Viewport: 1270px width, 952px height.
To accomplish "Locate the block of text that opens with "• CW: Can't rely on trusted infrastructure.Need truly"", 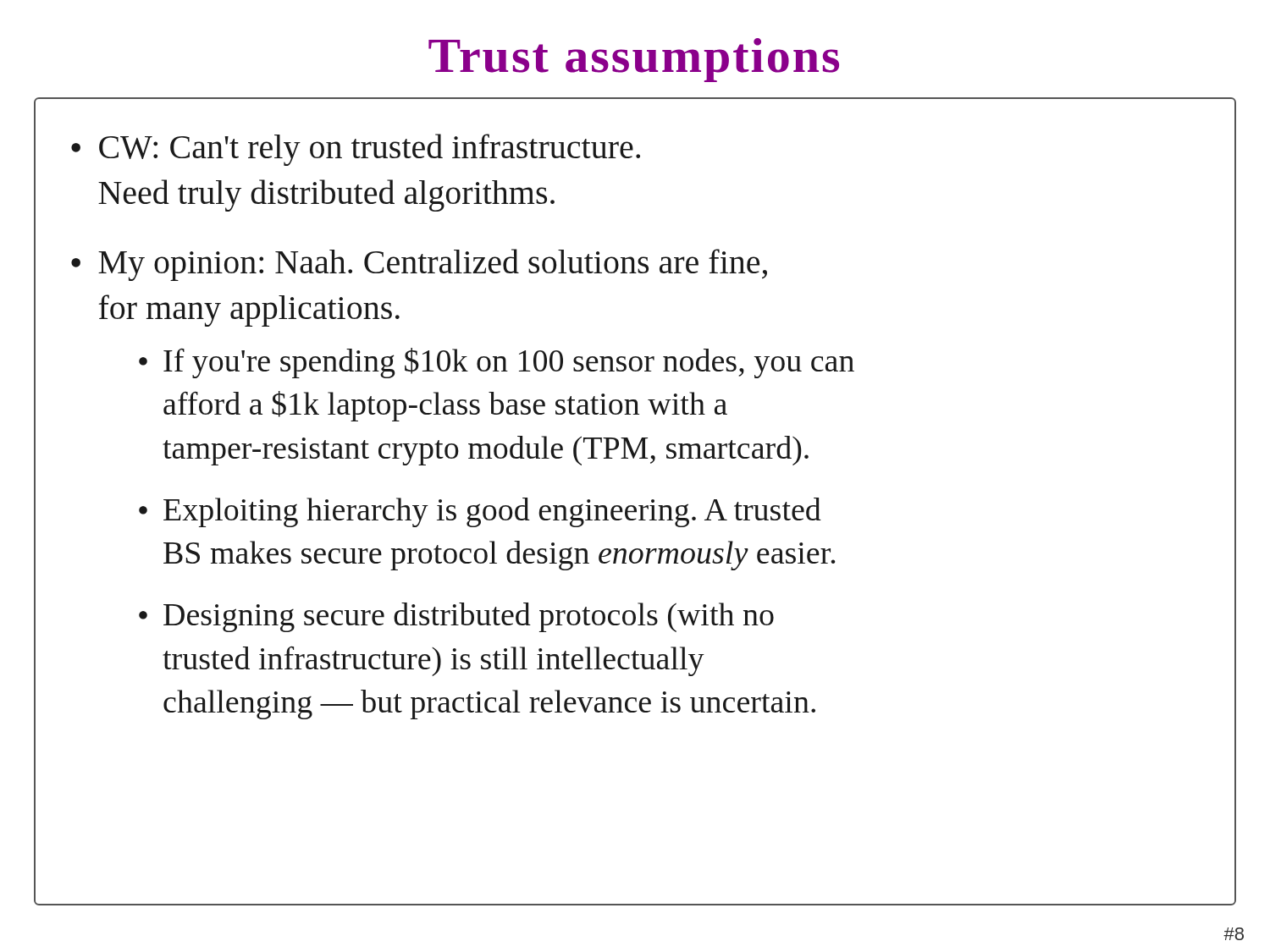I will pyautogui.click(x=635, y=170).
